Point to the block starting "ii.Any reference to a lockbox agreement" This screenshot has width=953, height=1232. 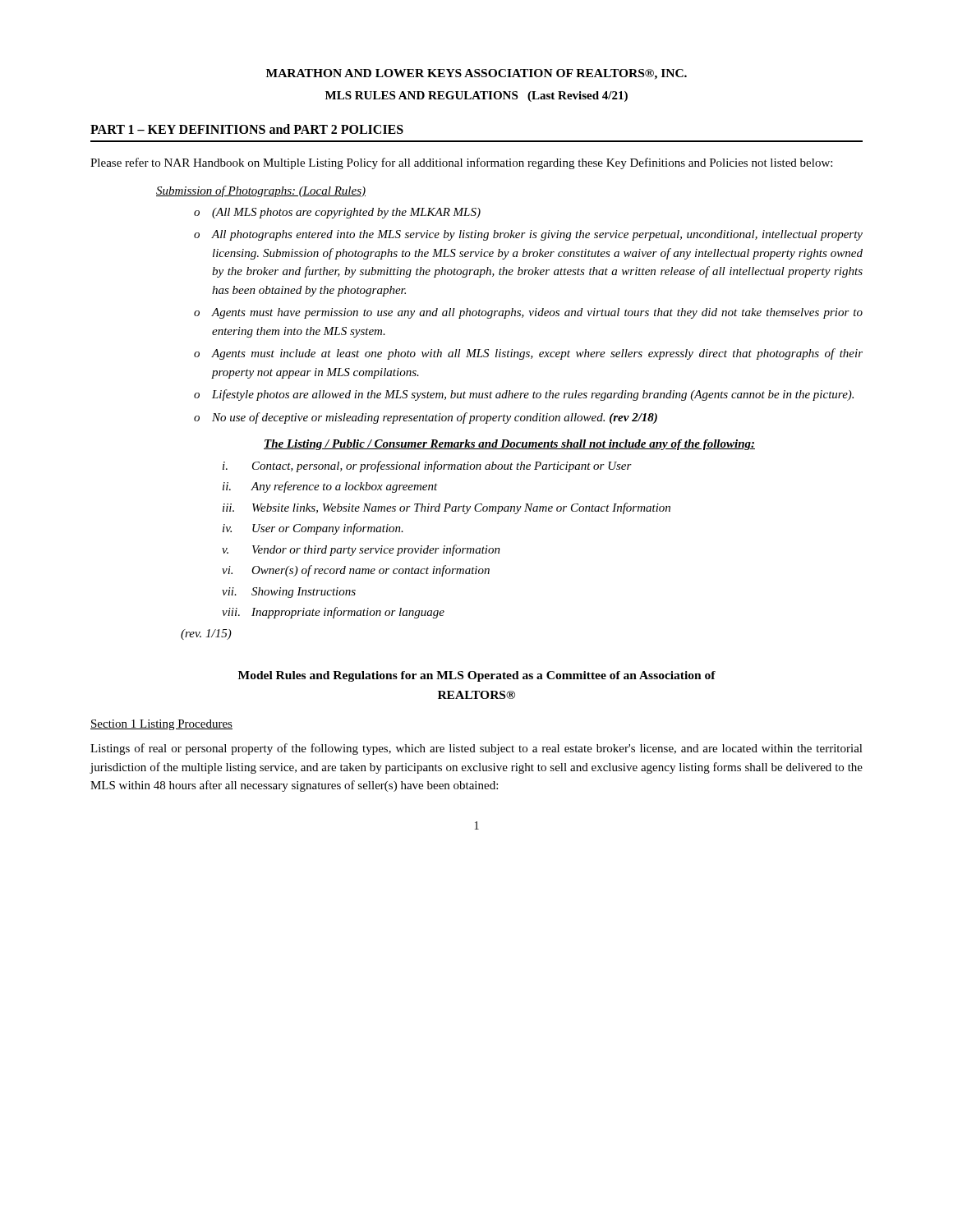330,486
